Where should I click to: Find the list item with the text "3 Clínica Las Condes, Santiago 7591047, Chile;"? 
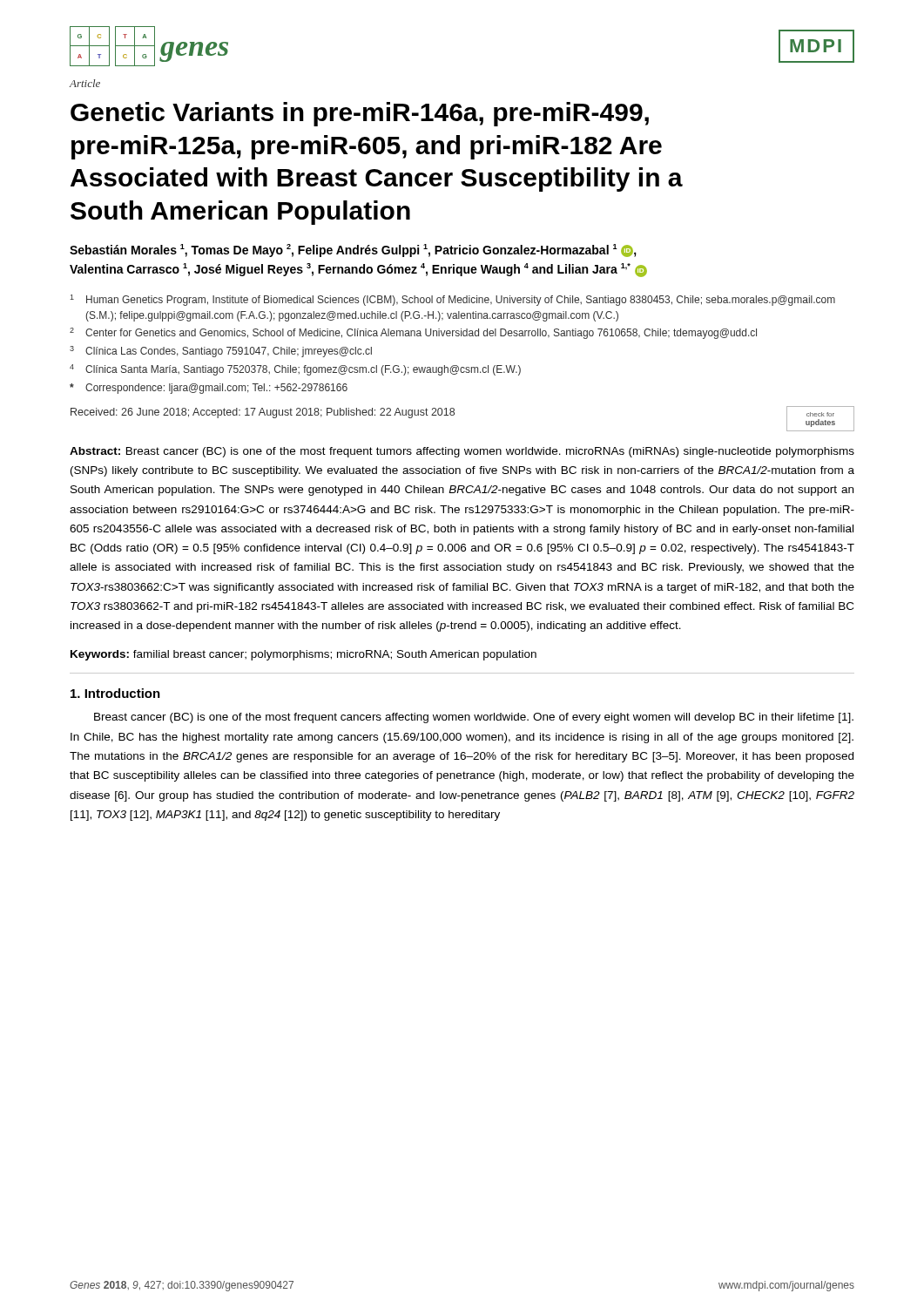pyautogui.click(x=221, y=352)
